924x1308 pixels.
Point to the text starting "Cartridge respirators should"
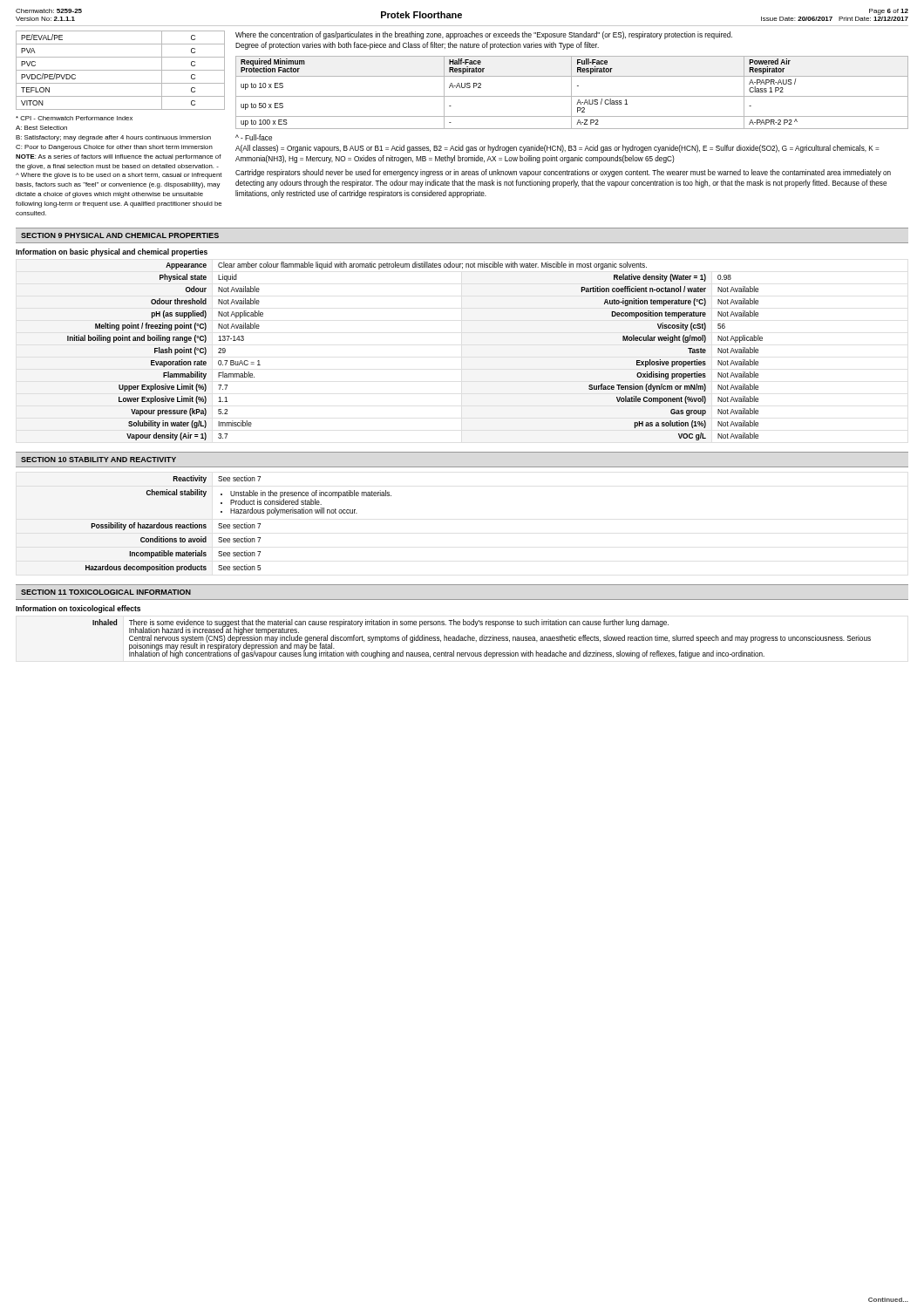tap(563, 184)
